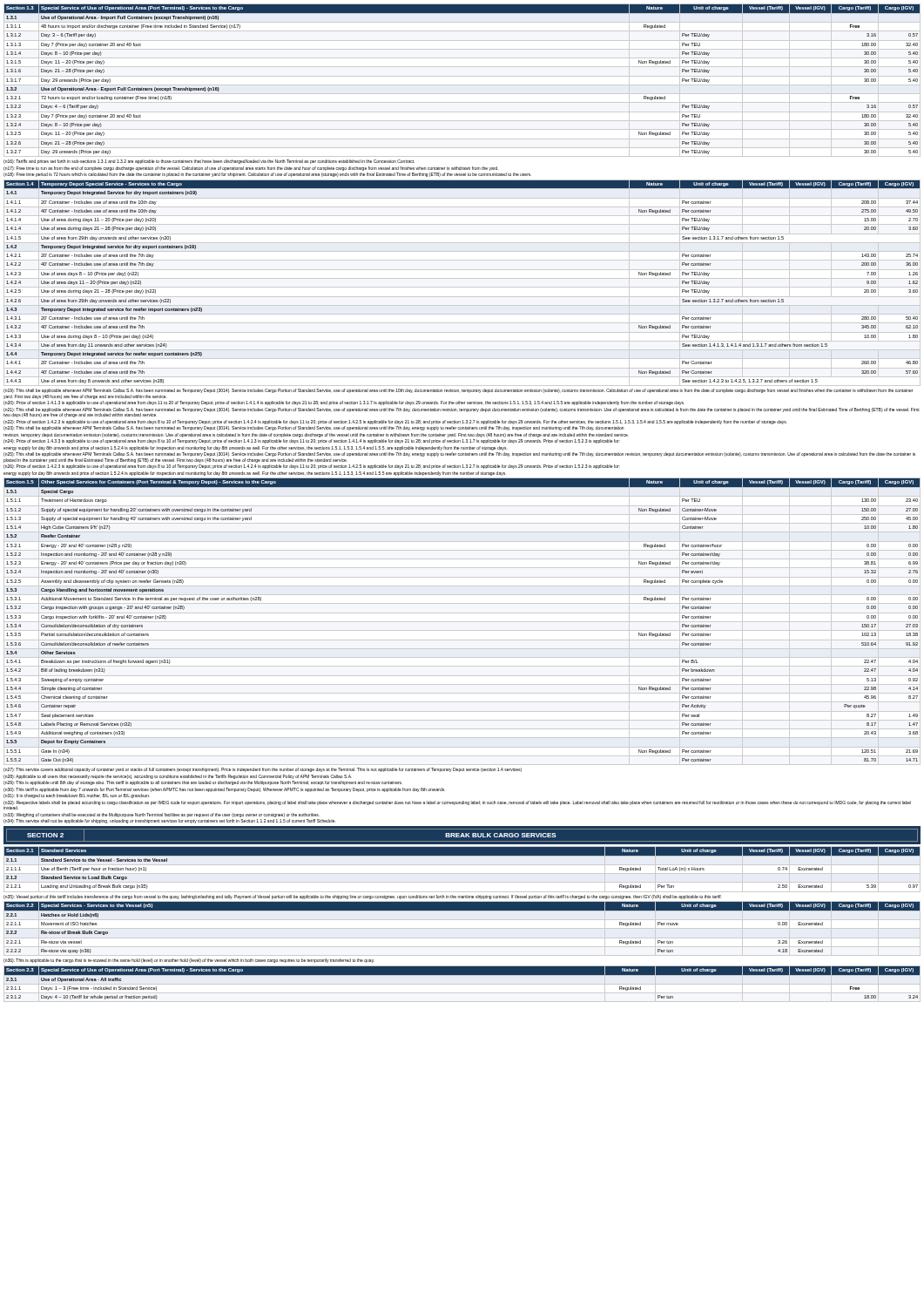Click the passage that begins "(n19): This shall"
Image resolution: width=924 pixels, height=1307 pixels.
click(462, 432)
